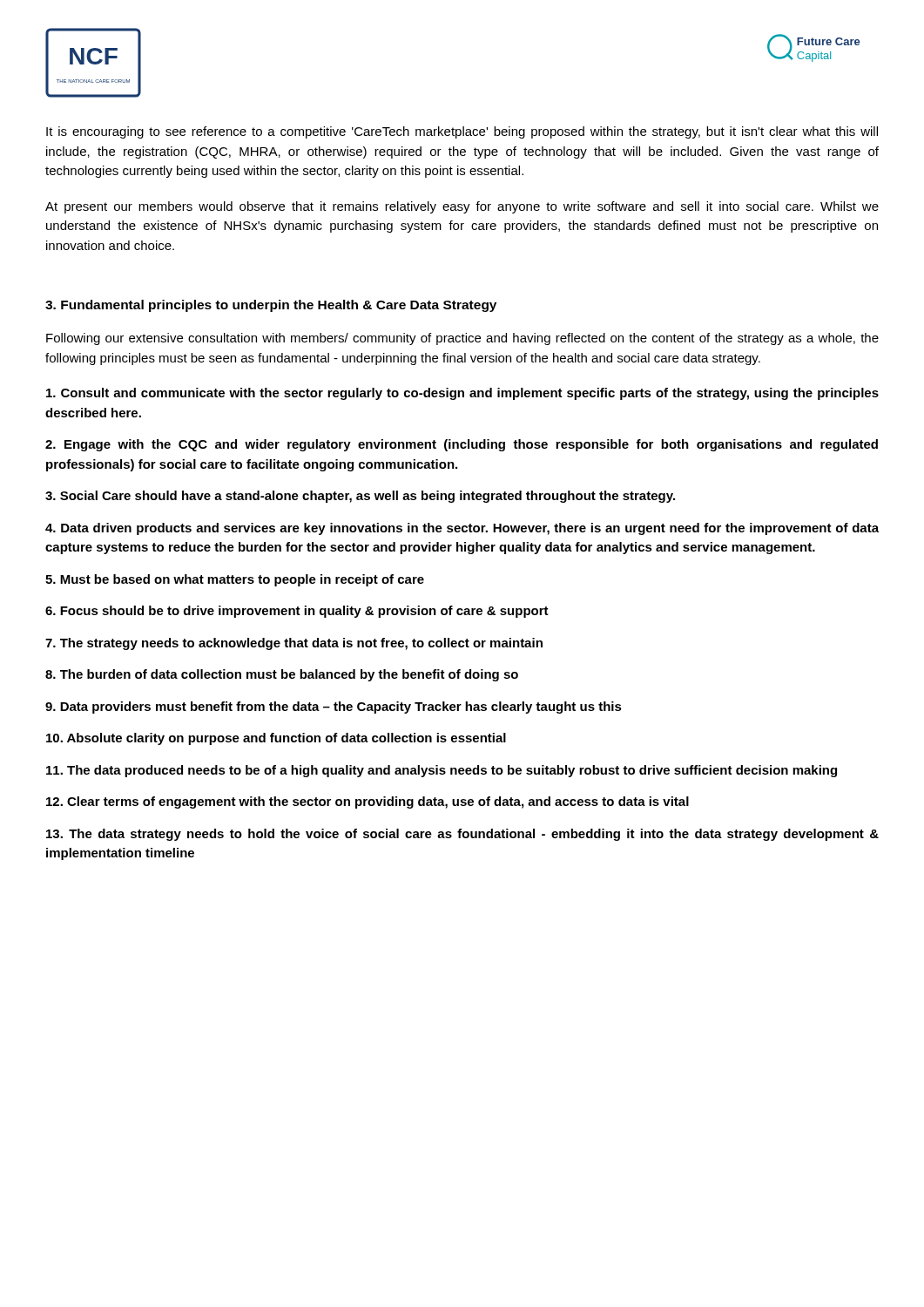Viewport: 924px width, 1307px height.
Task: Find the block on this page that starts "8. The burden of data collection must be"
Action: coord(282,674)
